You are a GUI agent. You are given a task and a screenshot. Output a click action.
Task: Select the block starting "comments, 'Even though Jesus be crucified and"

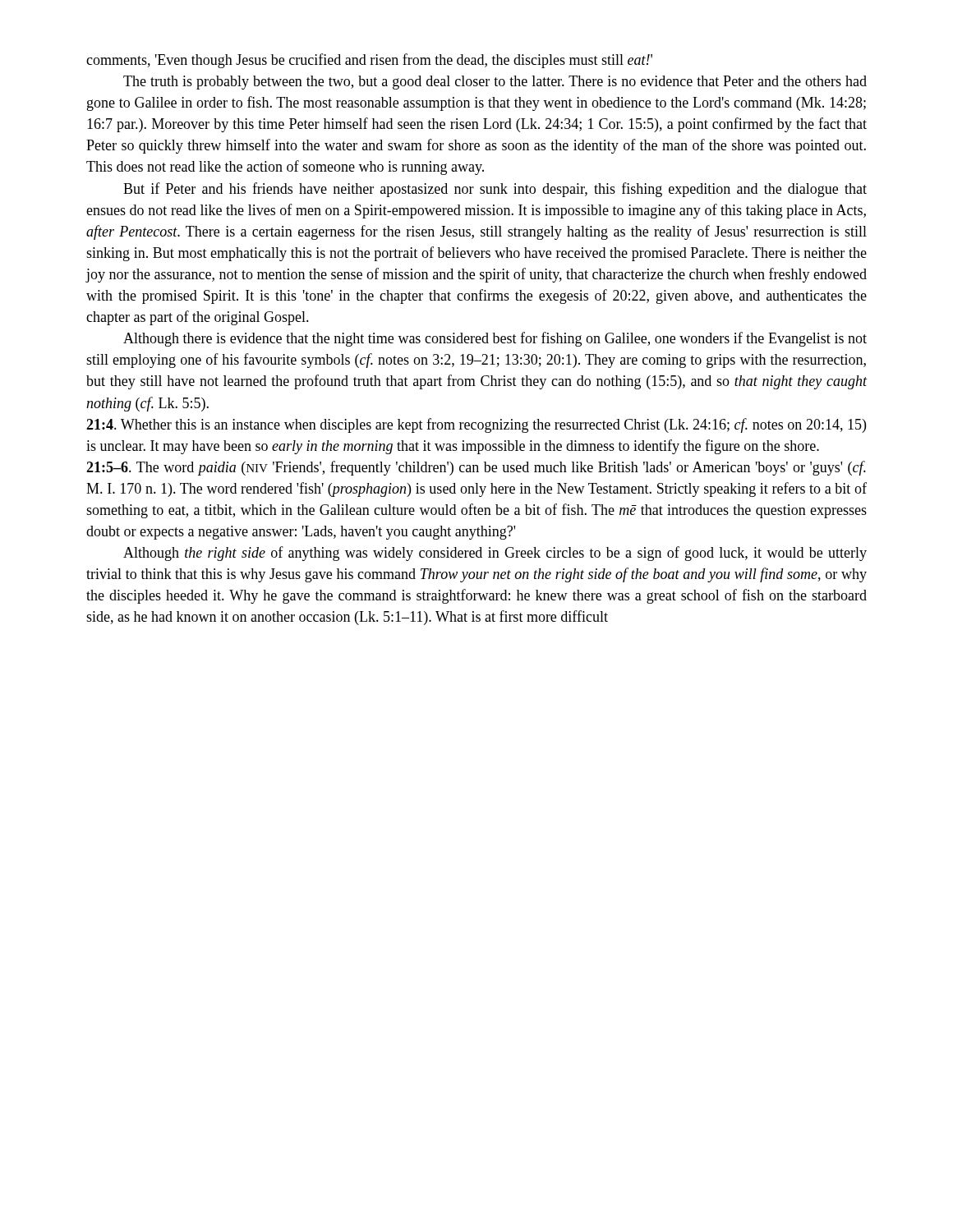coord(476,339)
